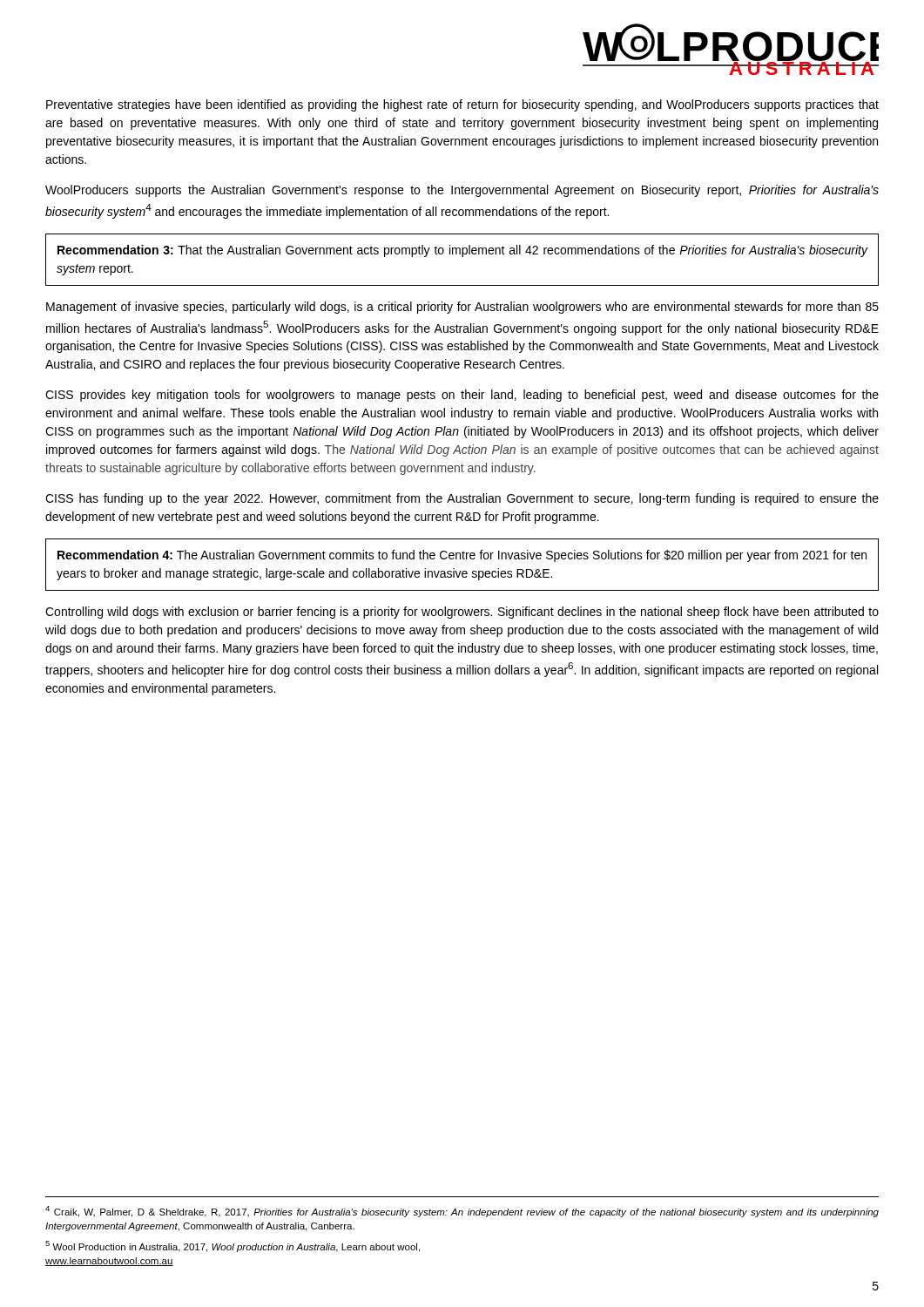Select the text block that says "Recommendation 3: That the Australian Government acts promptly"

(462, 259)
